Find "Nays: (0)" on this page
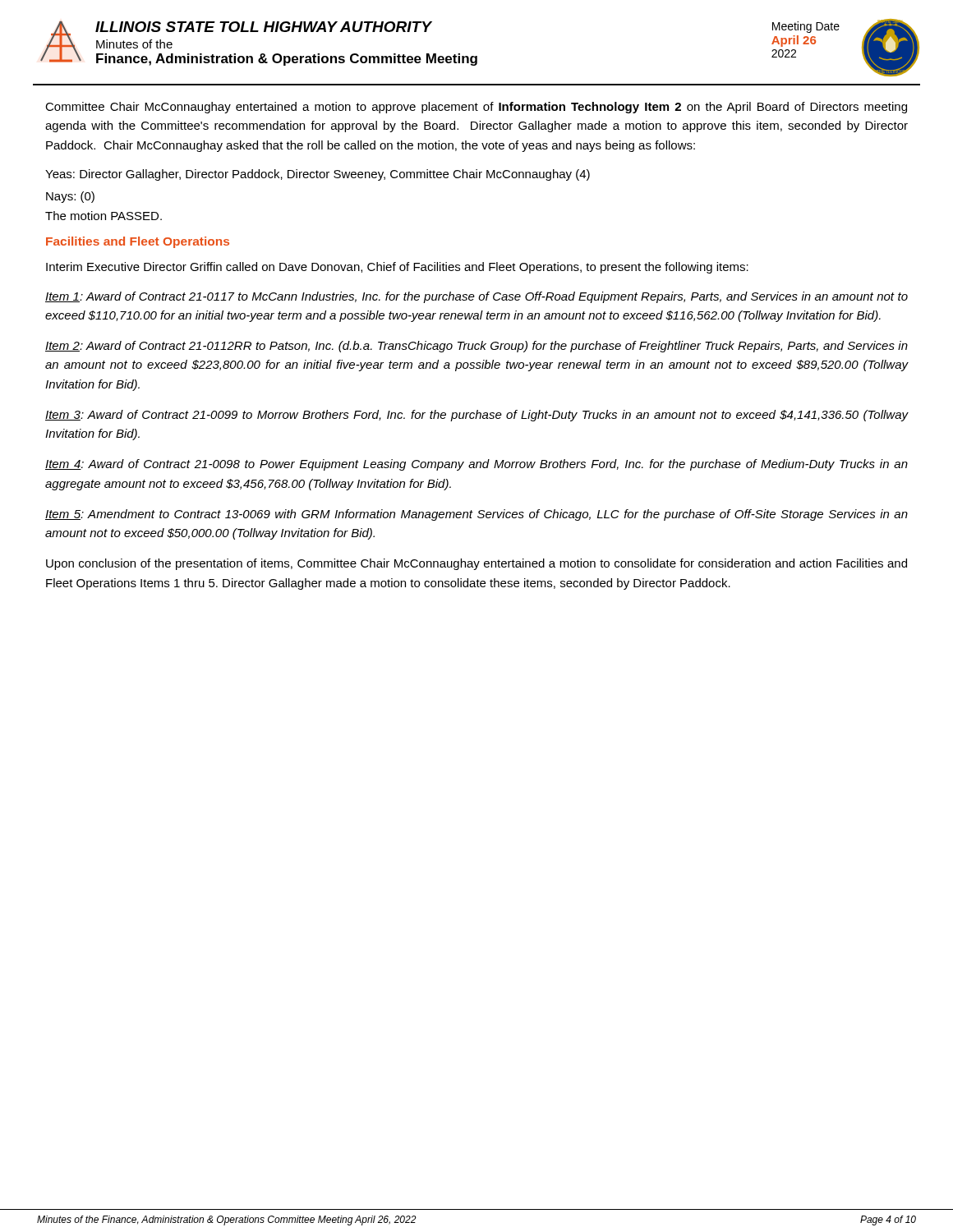Viewport: 953px width, 1232px height. pos(70,197)
